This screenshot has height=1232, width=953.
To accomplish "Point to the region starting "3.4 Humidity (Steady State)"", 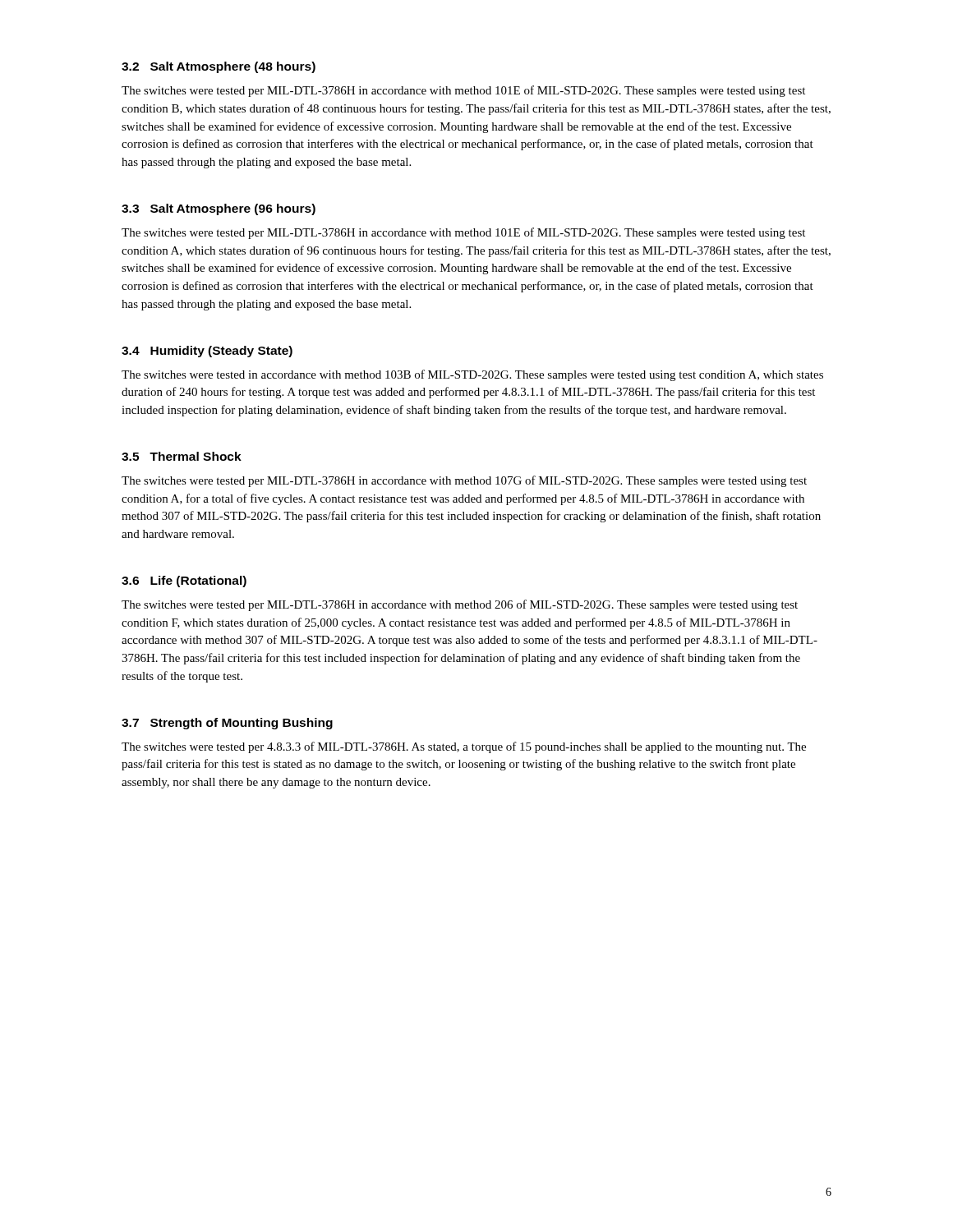I will (207, 350).
